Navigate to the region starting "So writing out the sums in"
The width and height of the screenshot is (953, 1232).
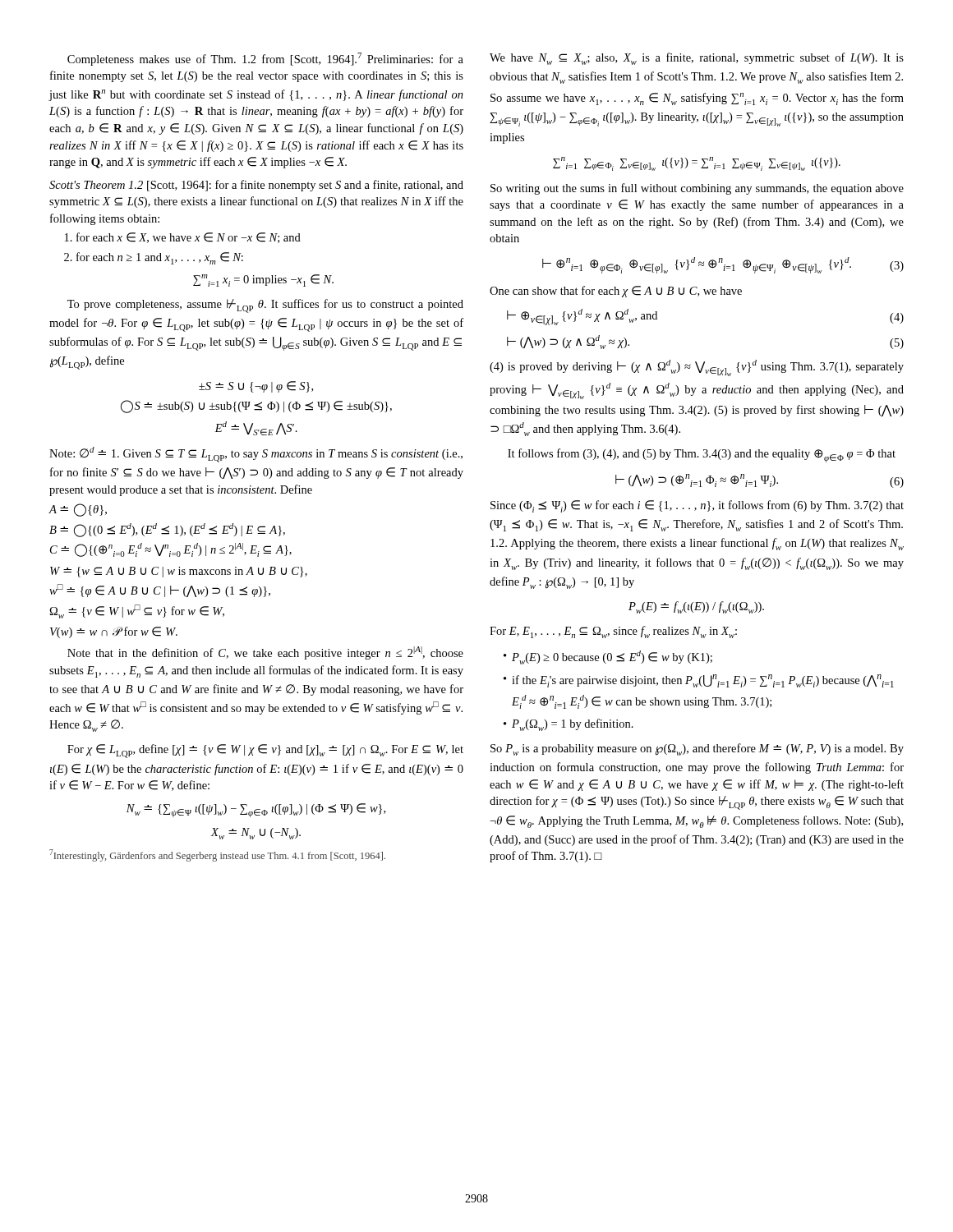[697, 213]
